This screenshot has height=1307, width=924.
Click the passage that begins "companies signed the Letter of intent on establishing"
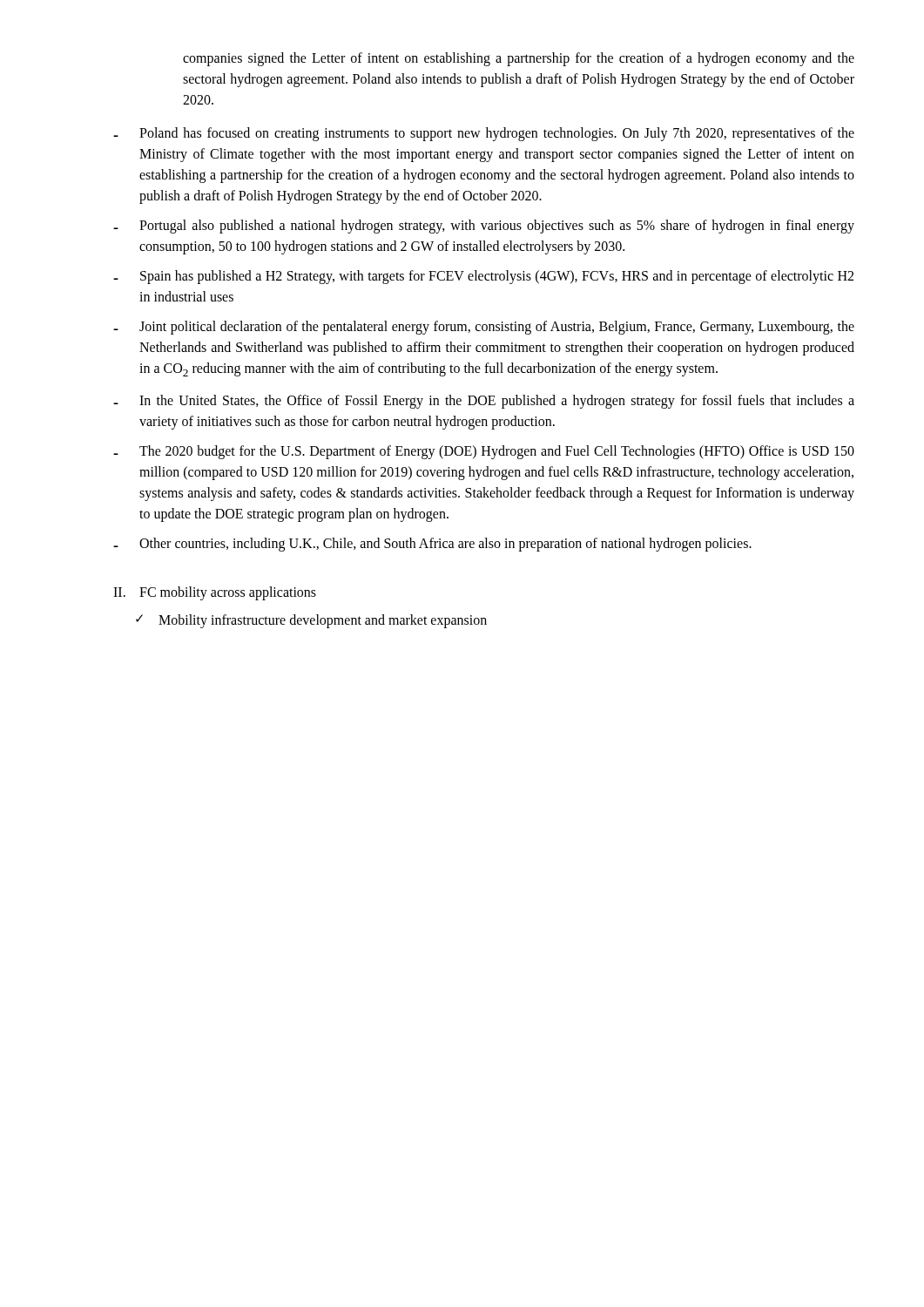click(x=519, y=79)
